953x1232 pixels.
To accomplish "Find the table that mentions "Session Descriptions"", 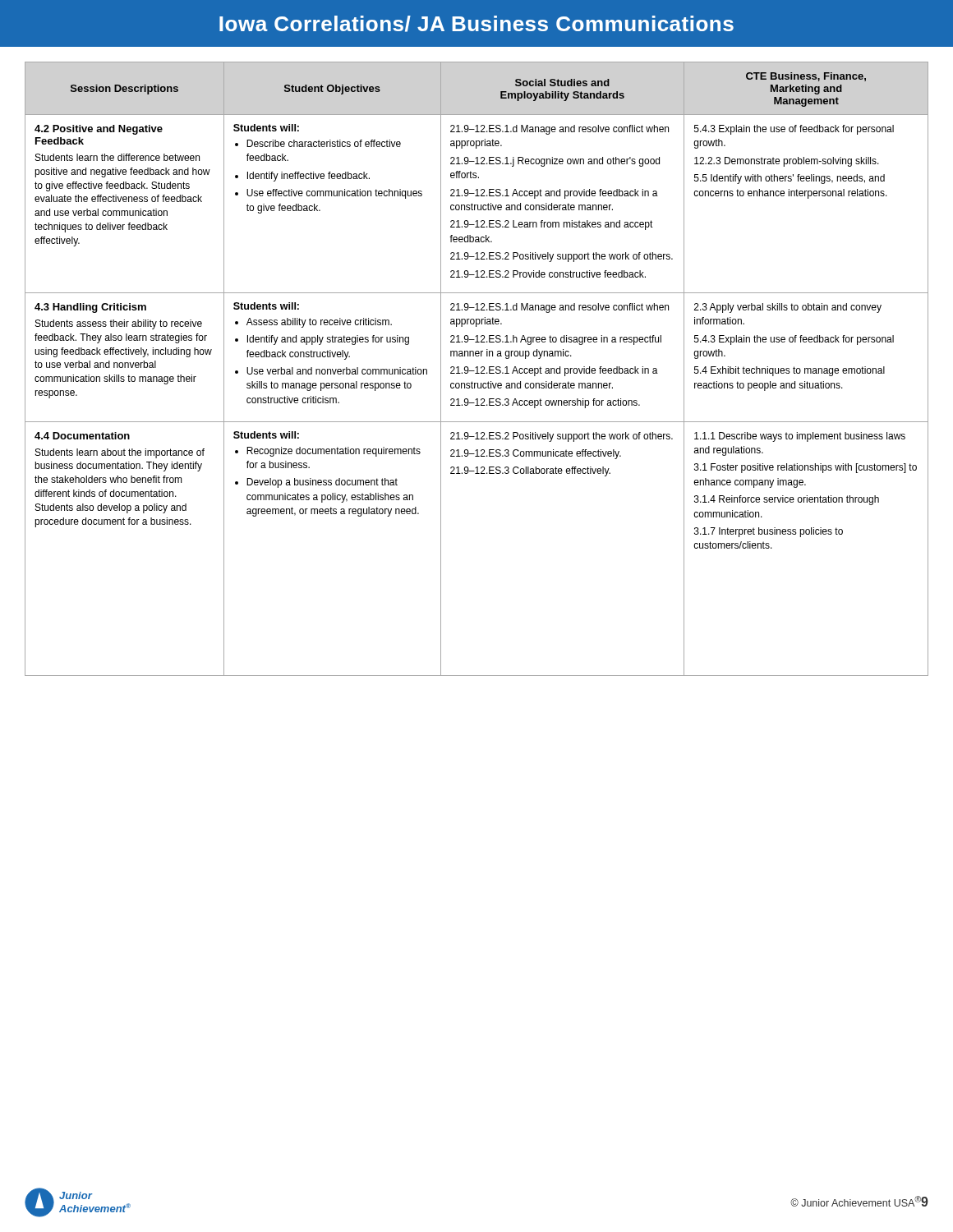I will pyautogui.click(x=476, y=365).
